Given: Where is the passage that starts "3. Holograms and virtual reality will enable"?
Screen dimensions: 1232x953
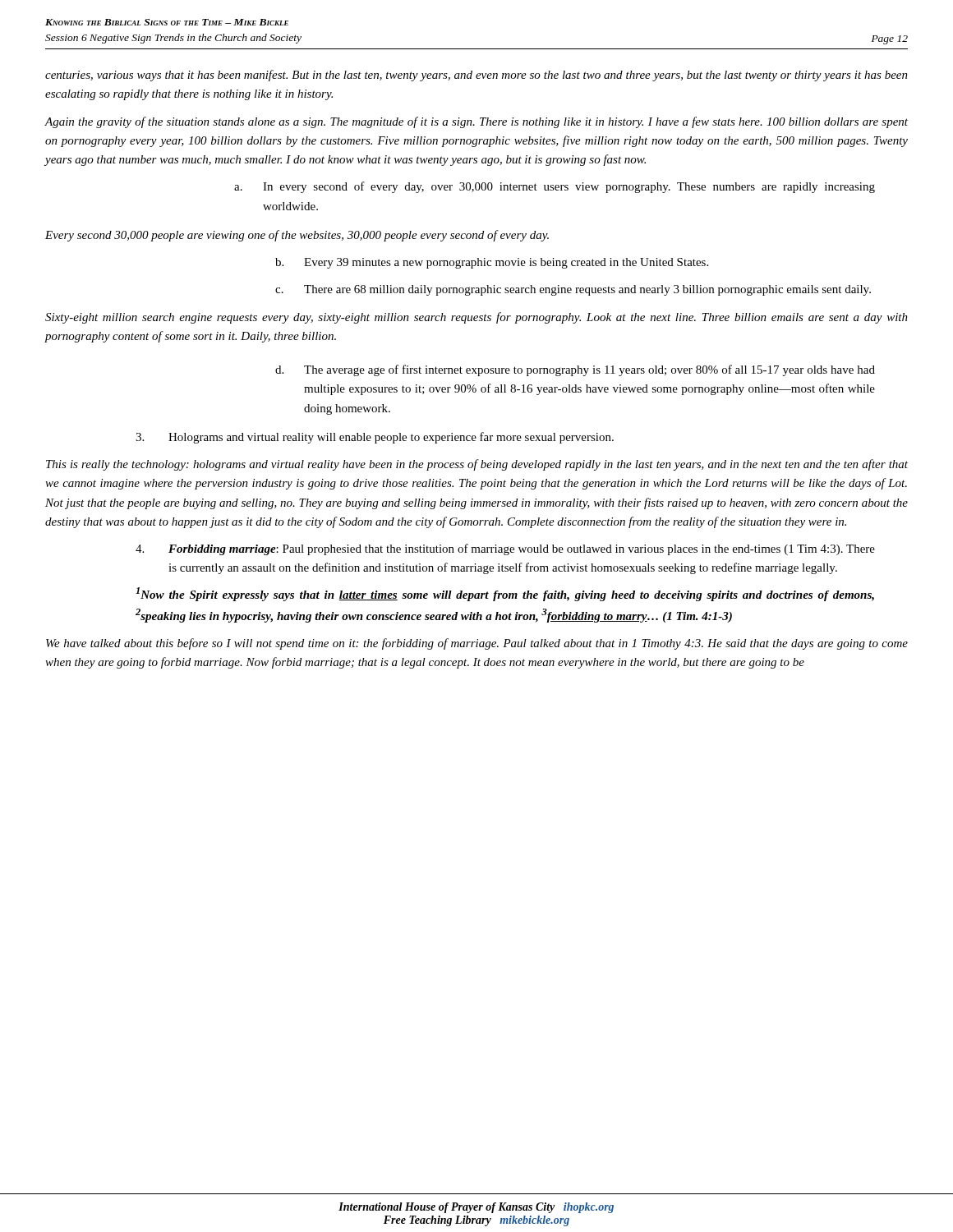Looking at the screenshot, I should [375, 437].
